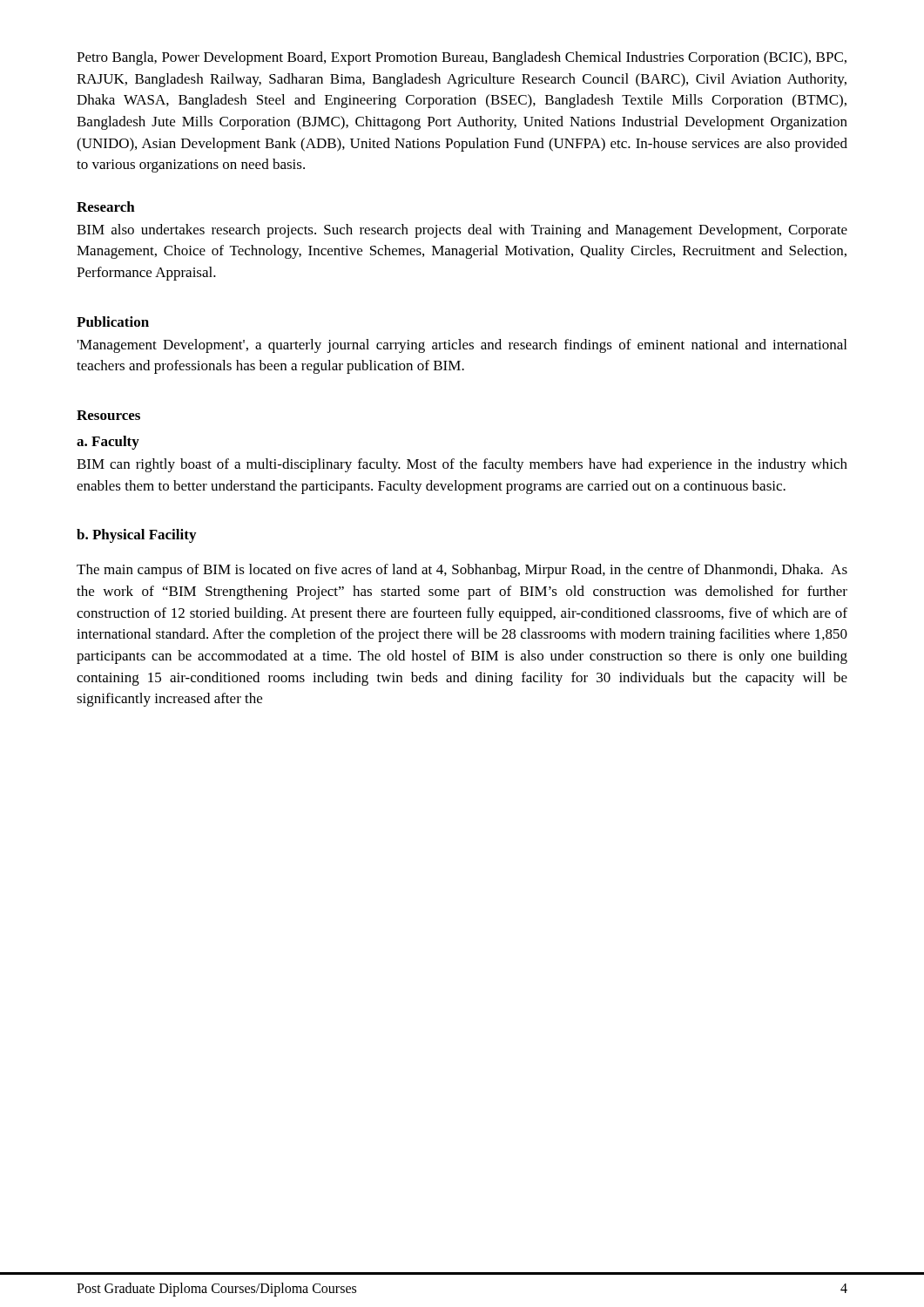Screen dimensions: 1307x924
Task: Point to the passage starting "BIM can rightly boast of"
Action: point(462,475)
